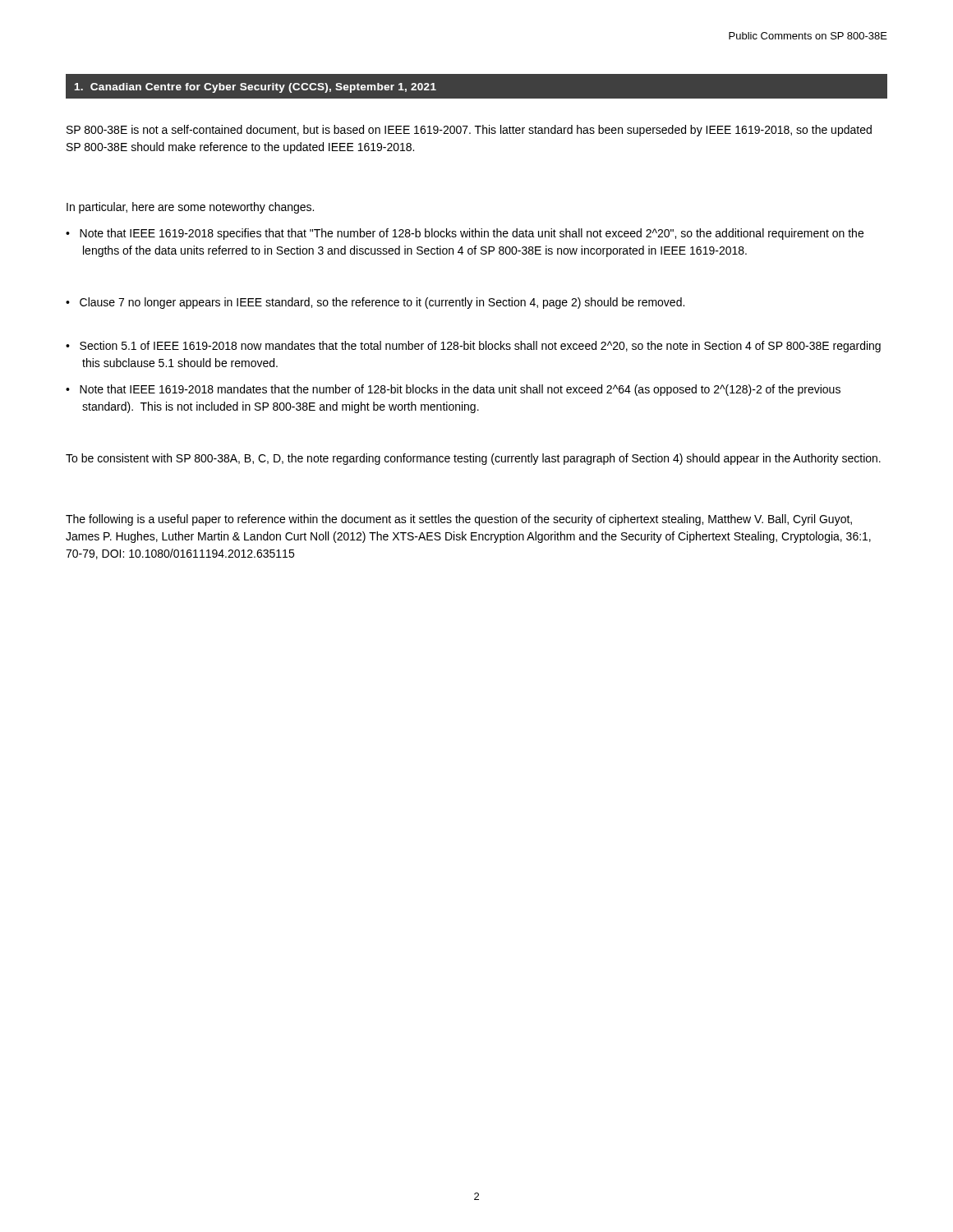Find the section header with the text "1. Canadian Centre for"
This screenshot has width=953, height=1232.
(x=255, y=87)
